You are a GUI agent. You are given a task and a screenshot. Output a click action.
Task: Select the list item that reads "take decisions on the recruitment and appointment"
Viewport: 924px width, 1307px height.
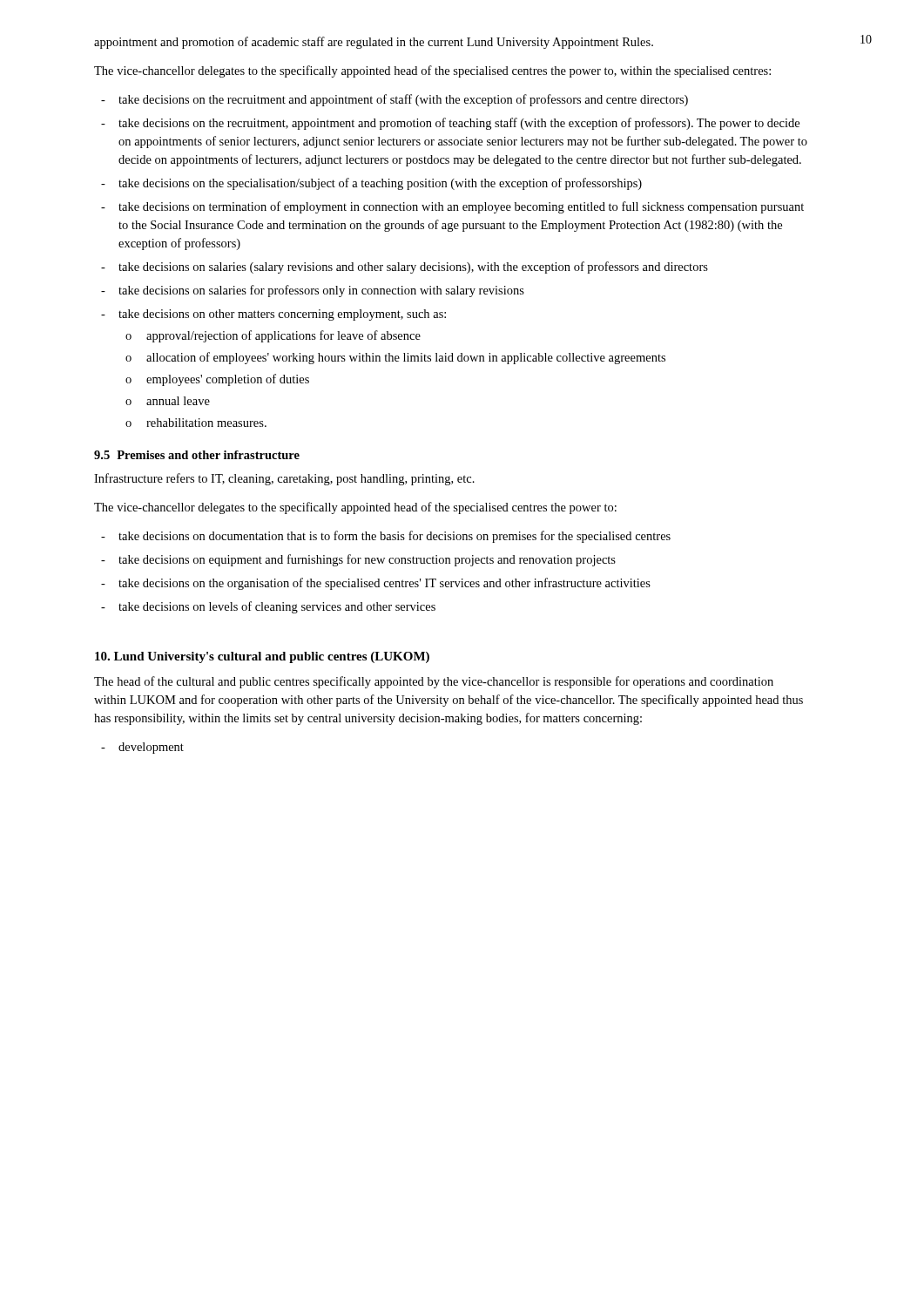(403, 99)
